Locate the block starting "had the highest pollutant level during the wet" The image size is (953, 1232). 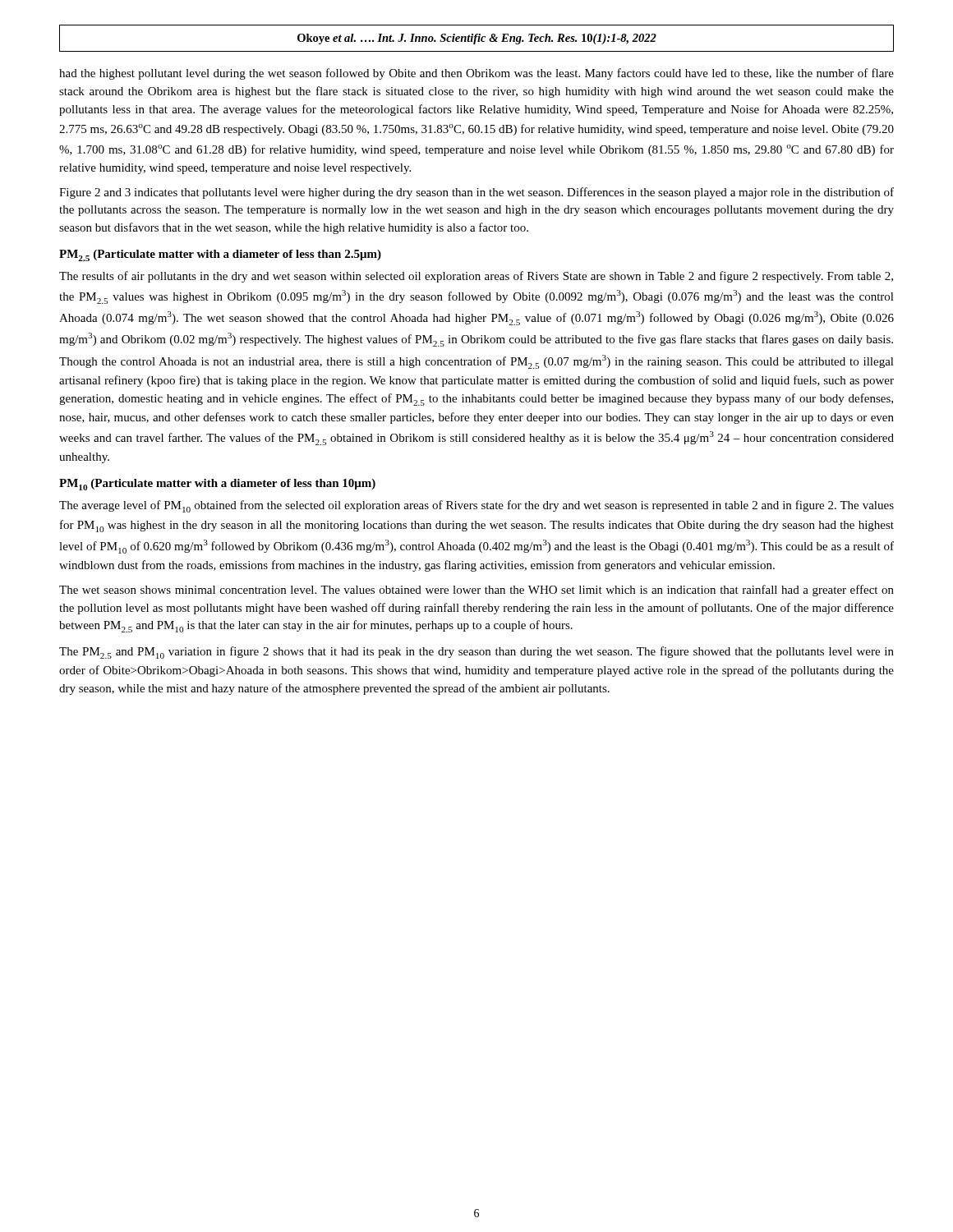pos(476,121)
